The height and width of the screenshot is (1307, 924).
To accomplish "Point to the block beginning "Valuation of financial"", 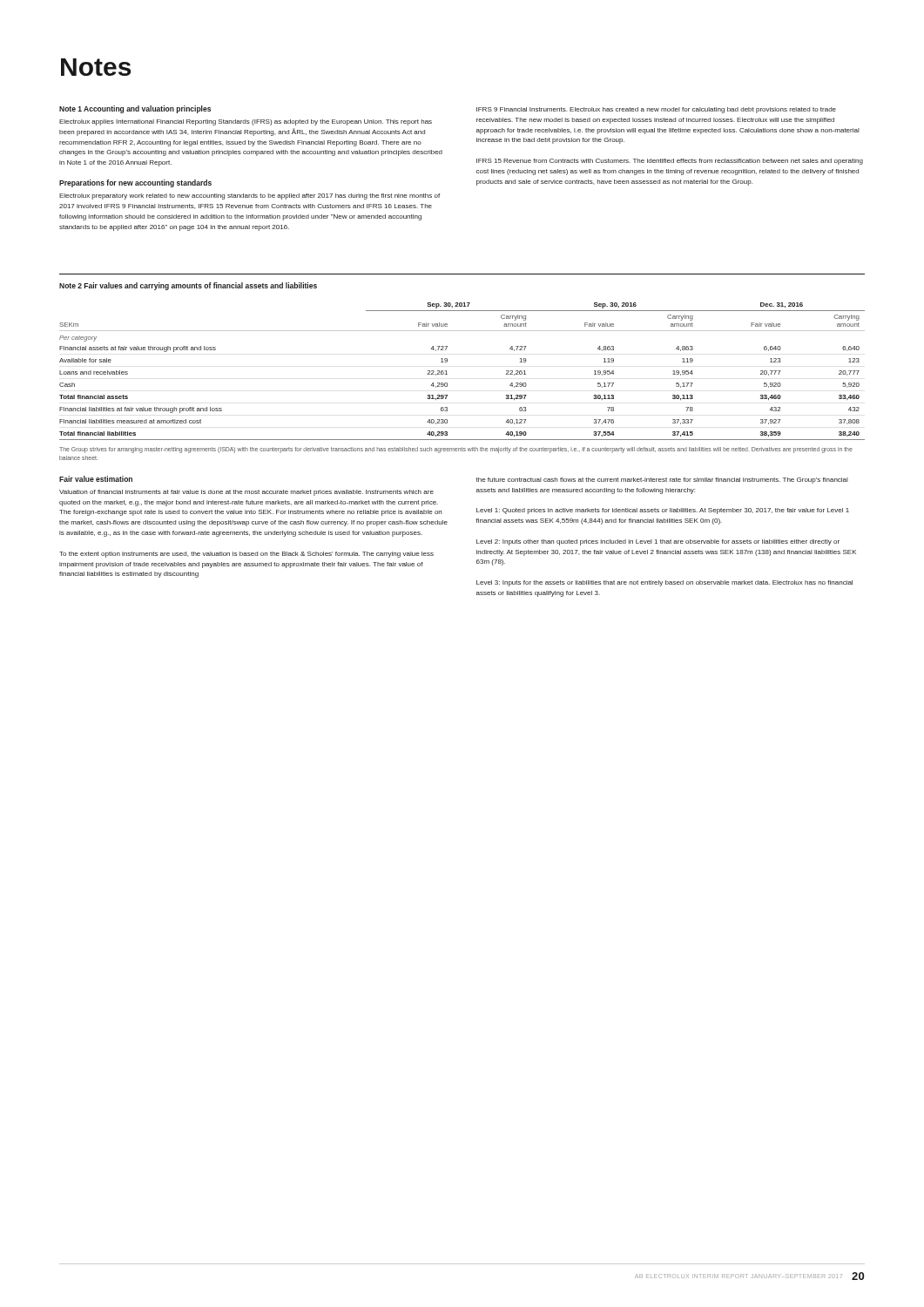I will [x=253, y=533].
